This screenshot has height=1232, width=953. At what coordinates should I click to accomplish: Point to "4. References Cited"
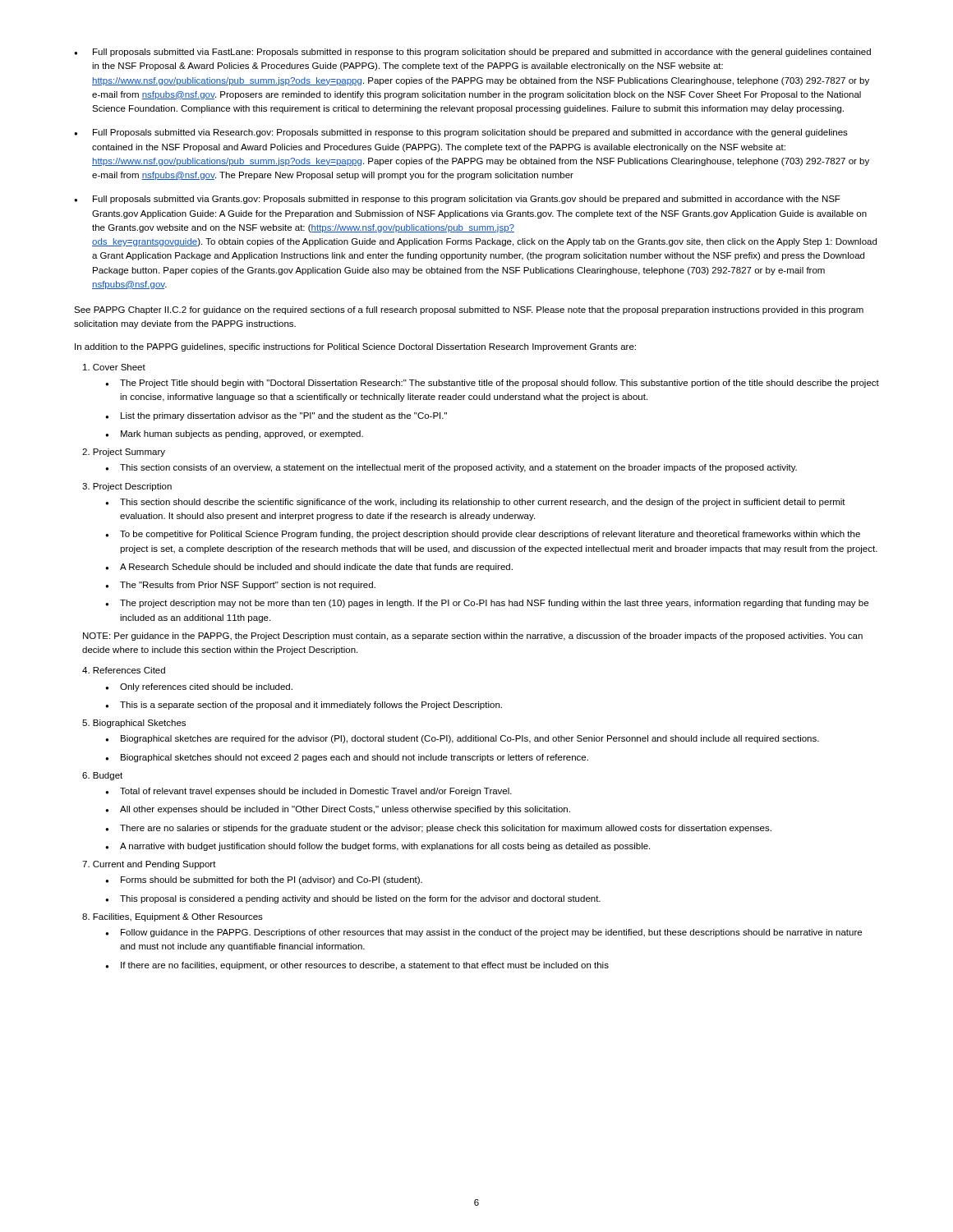coord(124,670)
